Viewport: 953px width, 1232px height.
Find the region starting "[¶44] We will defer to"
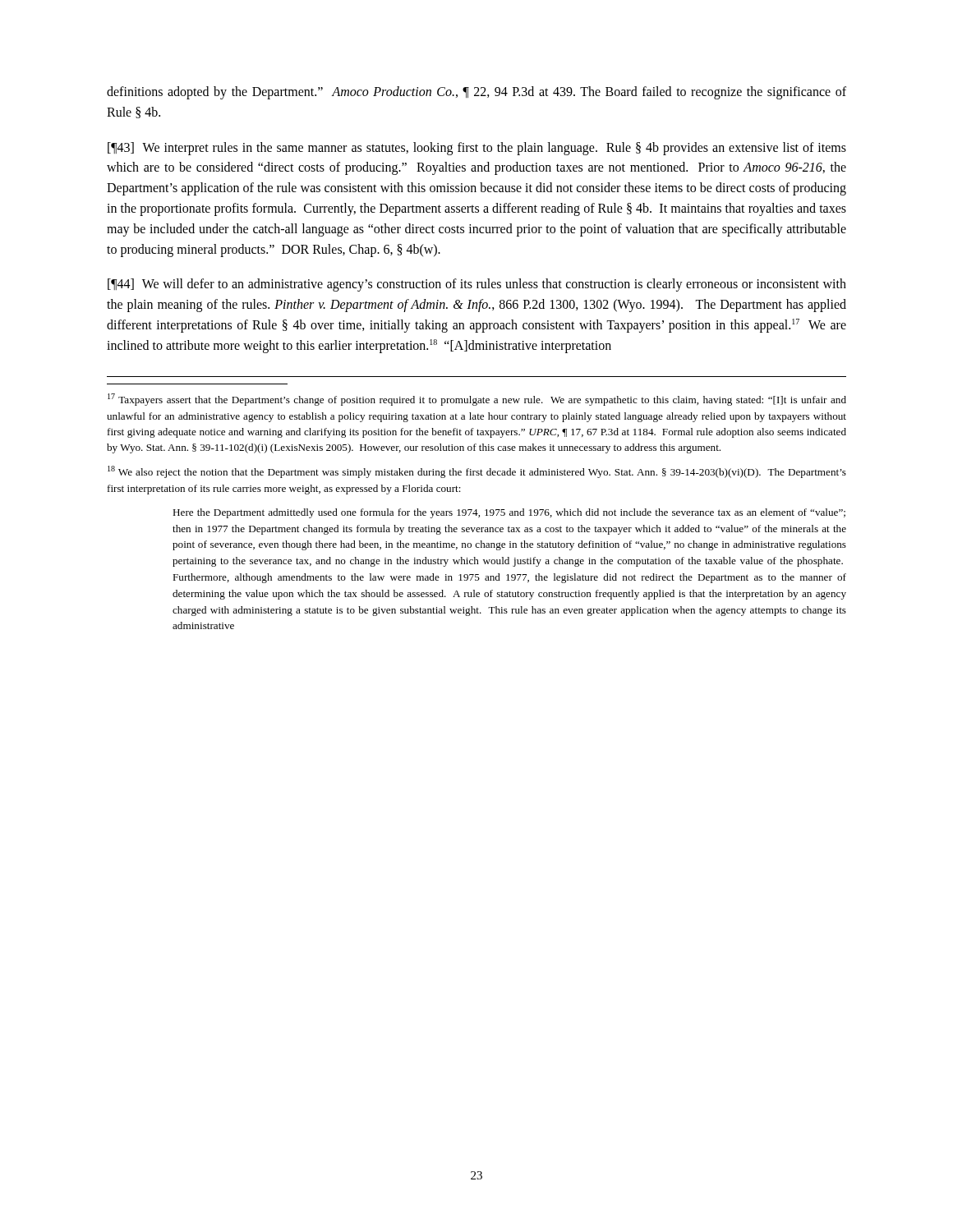coord(476,315)
